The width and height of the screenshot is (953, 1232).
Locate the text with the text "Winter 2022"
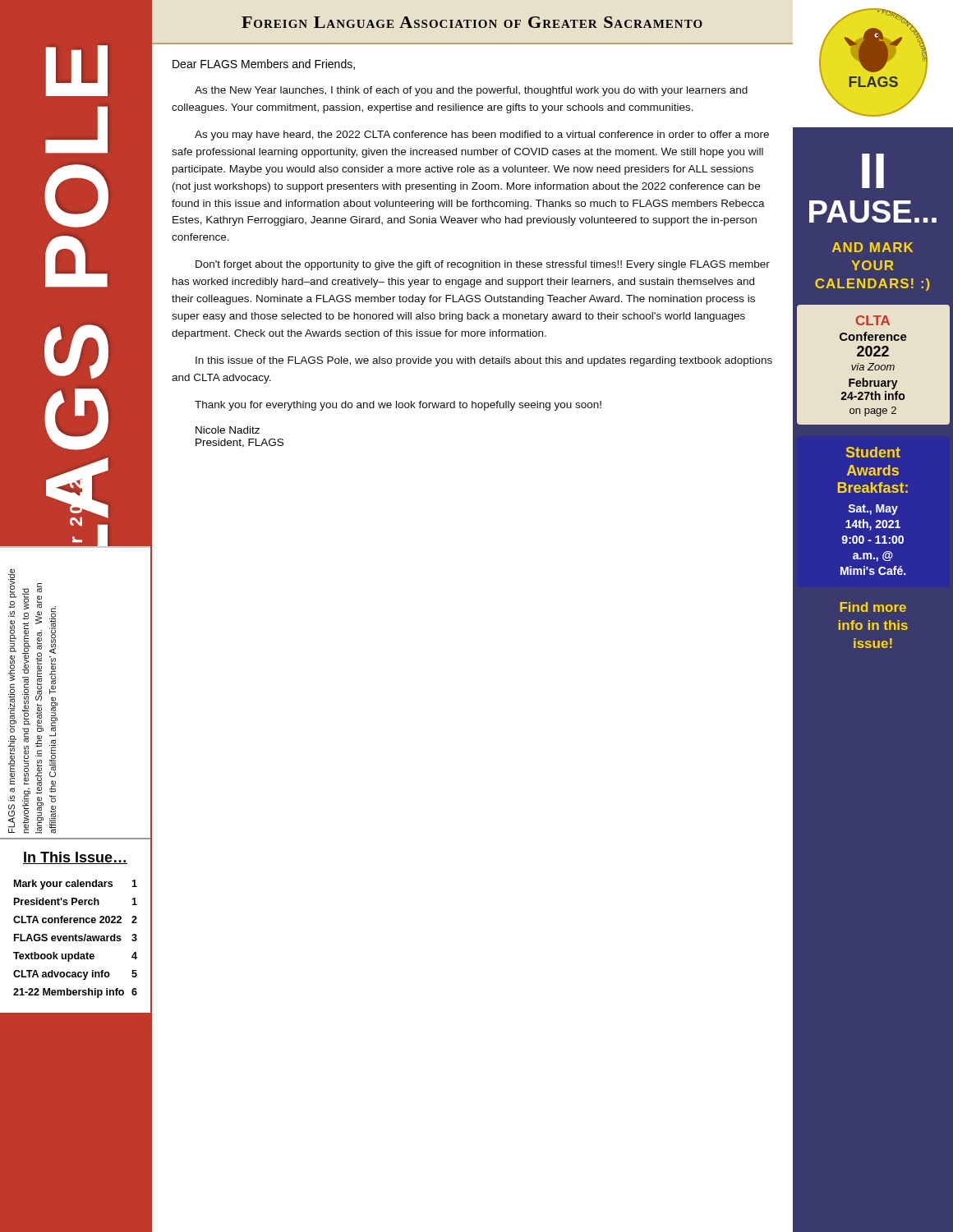click(76, 541)
